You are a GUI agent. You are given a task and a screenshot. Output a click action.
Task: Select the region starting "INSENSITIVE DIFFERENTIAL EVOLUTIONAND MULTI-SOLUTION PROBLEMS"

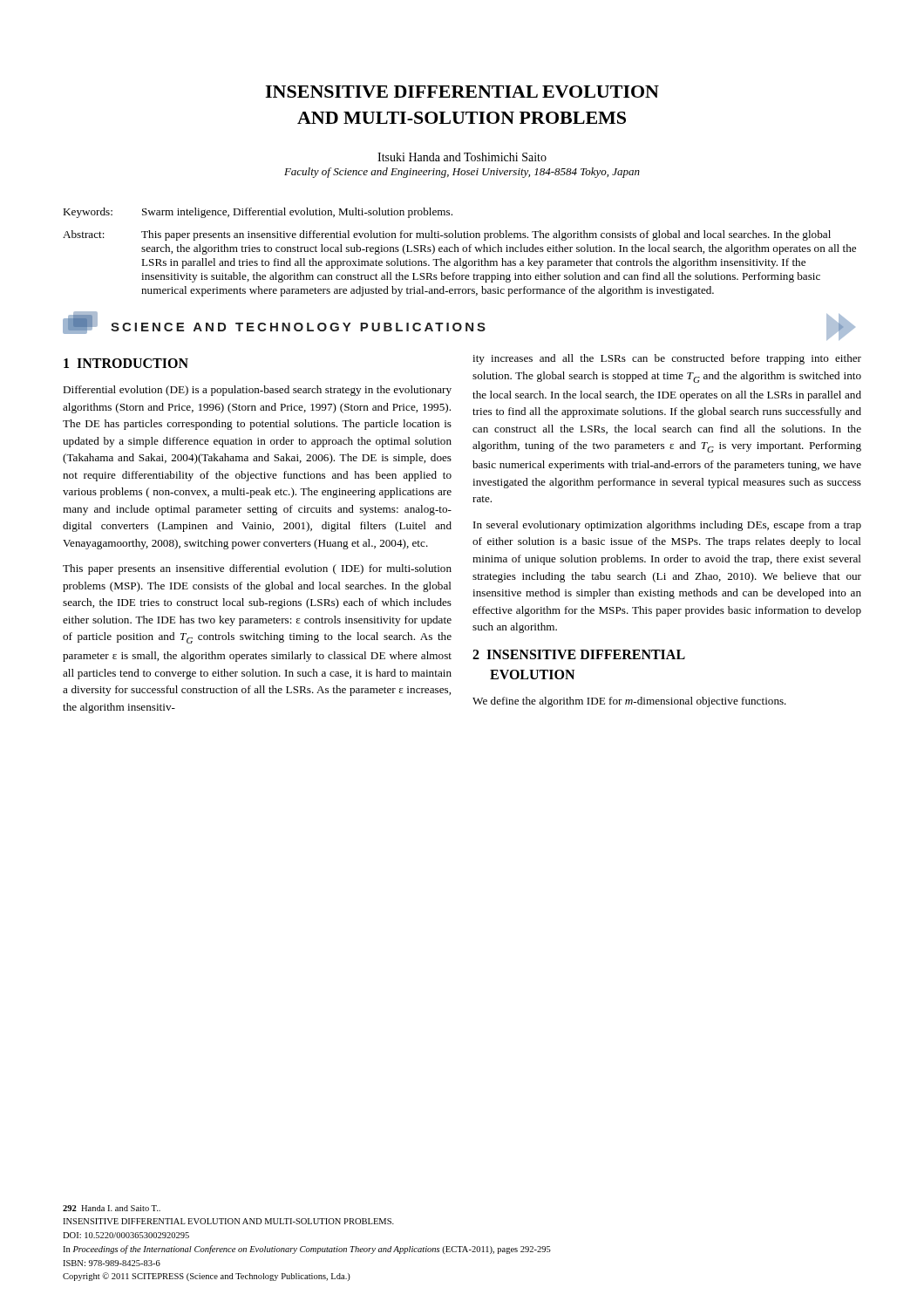point(462,104)
